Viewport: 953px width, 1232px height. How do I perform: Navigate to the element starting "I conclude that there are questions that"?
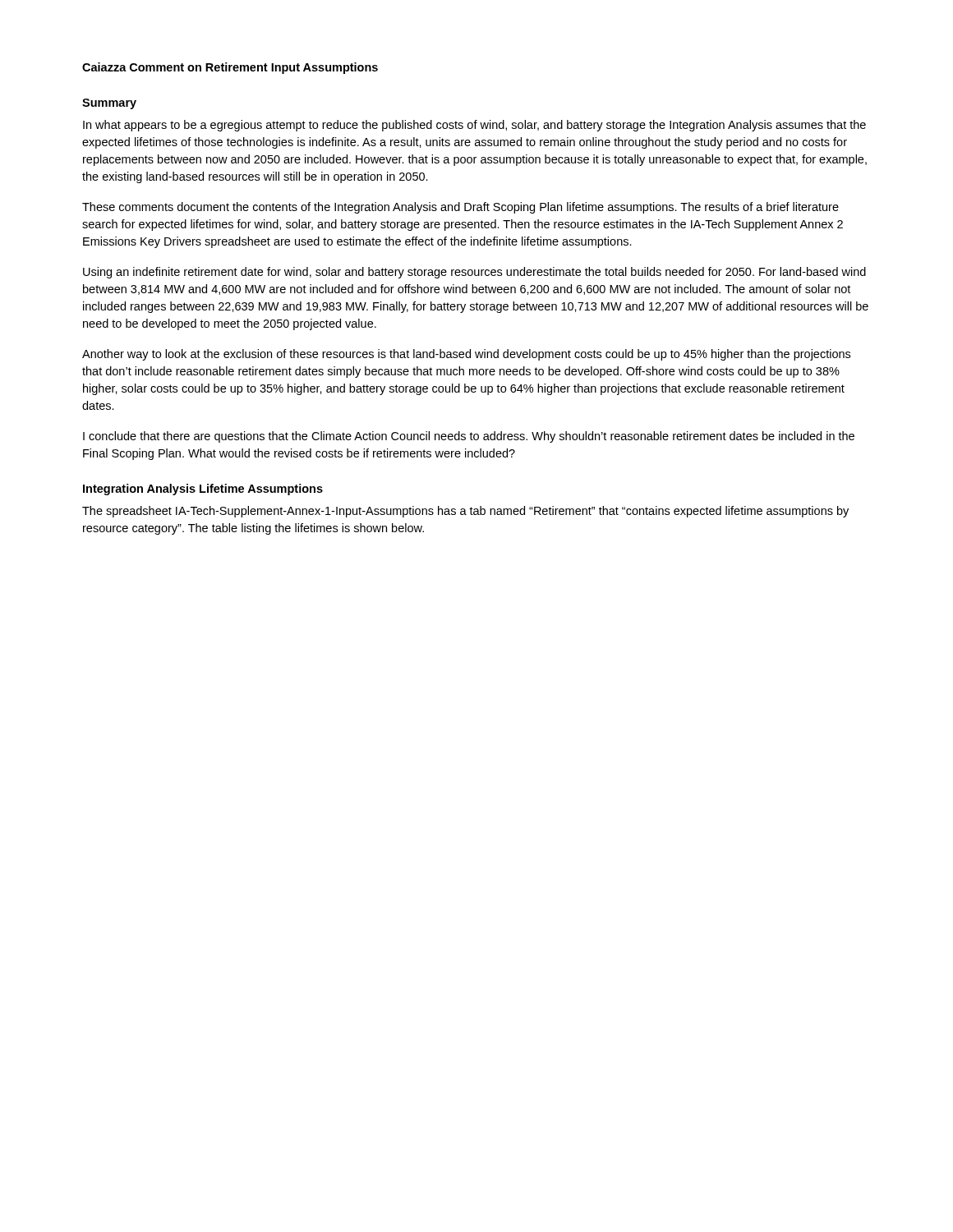(x=469, y=445)
